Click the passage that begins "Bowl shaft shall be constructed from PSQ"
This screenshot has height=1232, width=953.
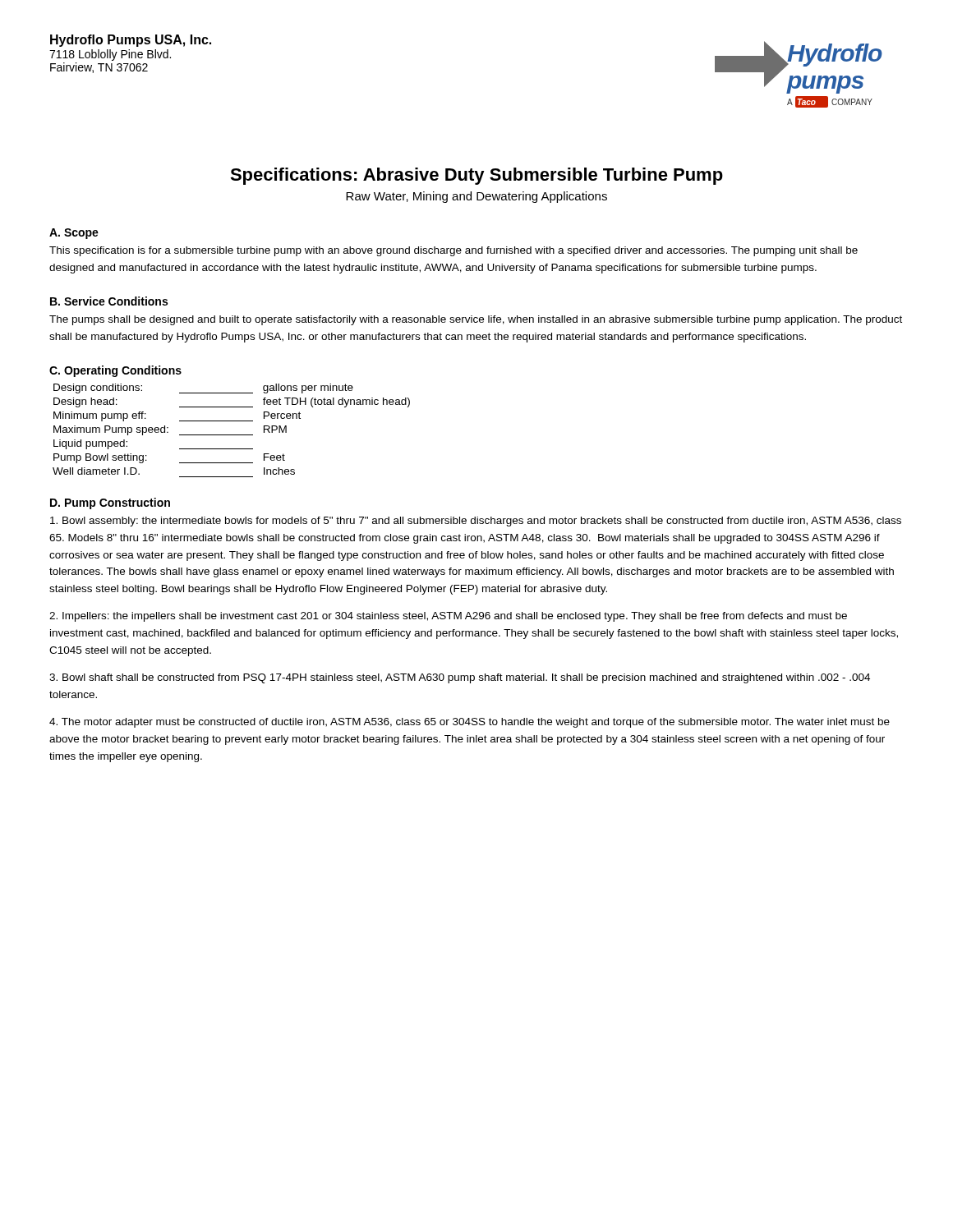click(460, 686)
